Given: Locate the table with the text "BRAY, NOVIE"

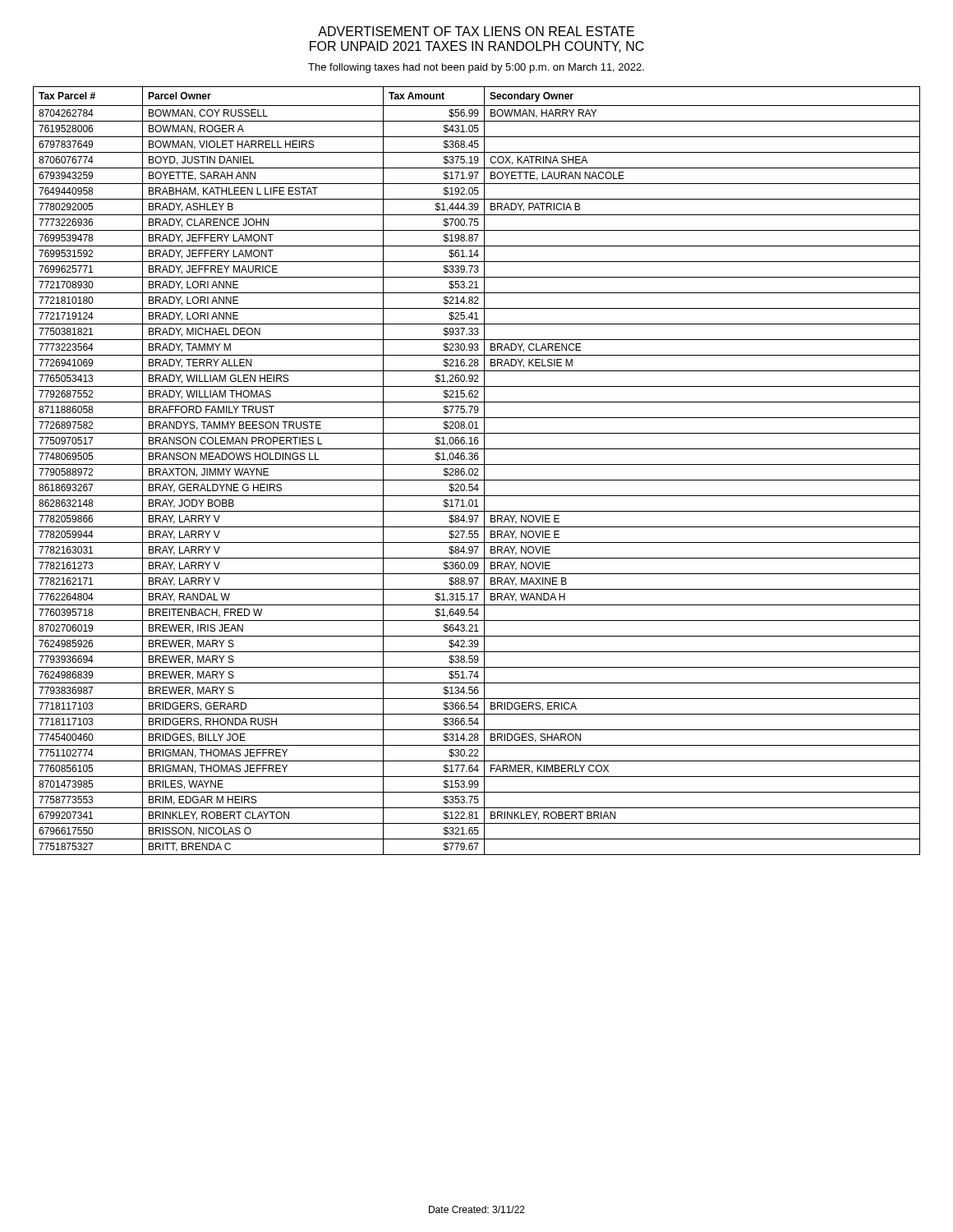Looking at the screenshot, I should (x=476, y=471).
